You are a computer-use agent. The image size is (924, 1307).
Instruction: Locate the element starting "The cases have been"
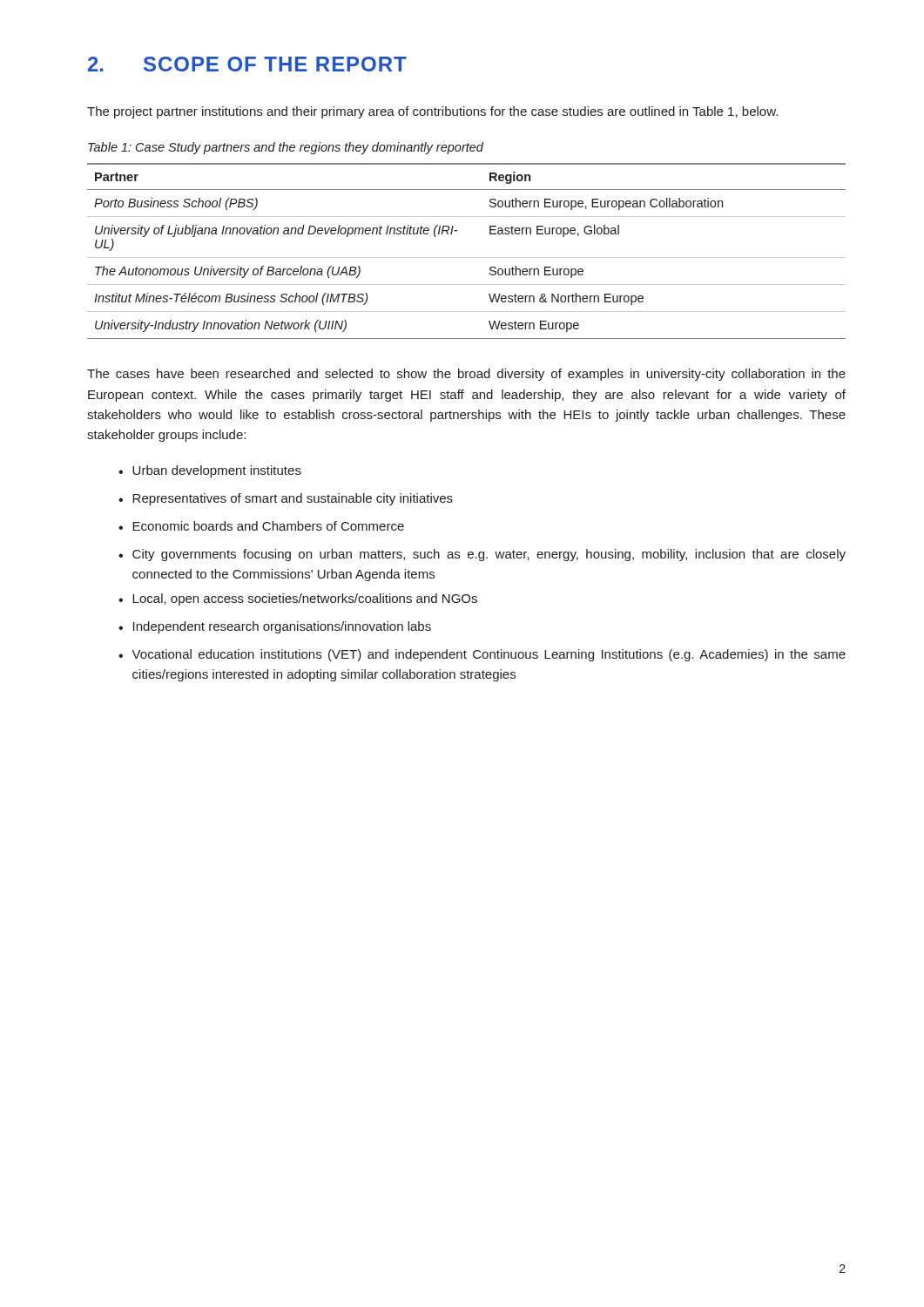[x=466, y=404]
